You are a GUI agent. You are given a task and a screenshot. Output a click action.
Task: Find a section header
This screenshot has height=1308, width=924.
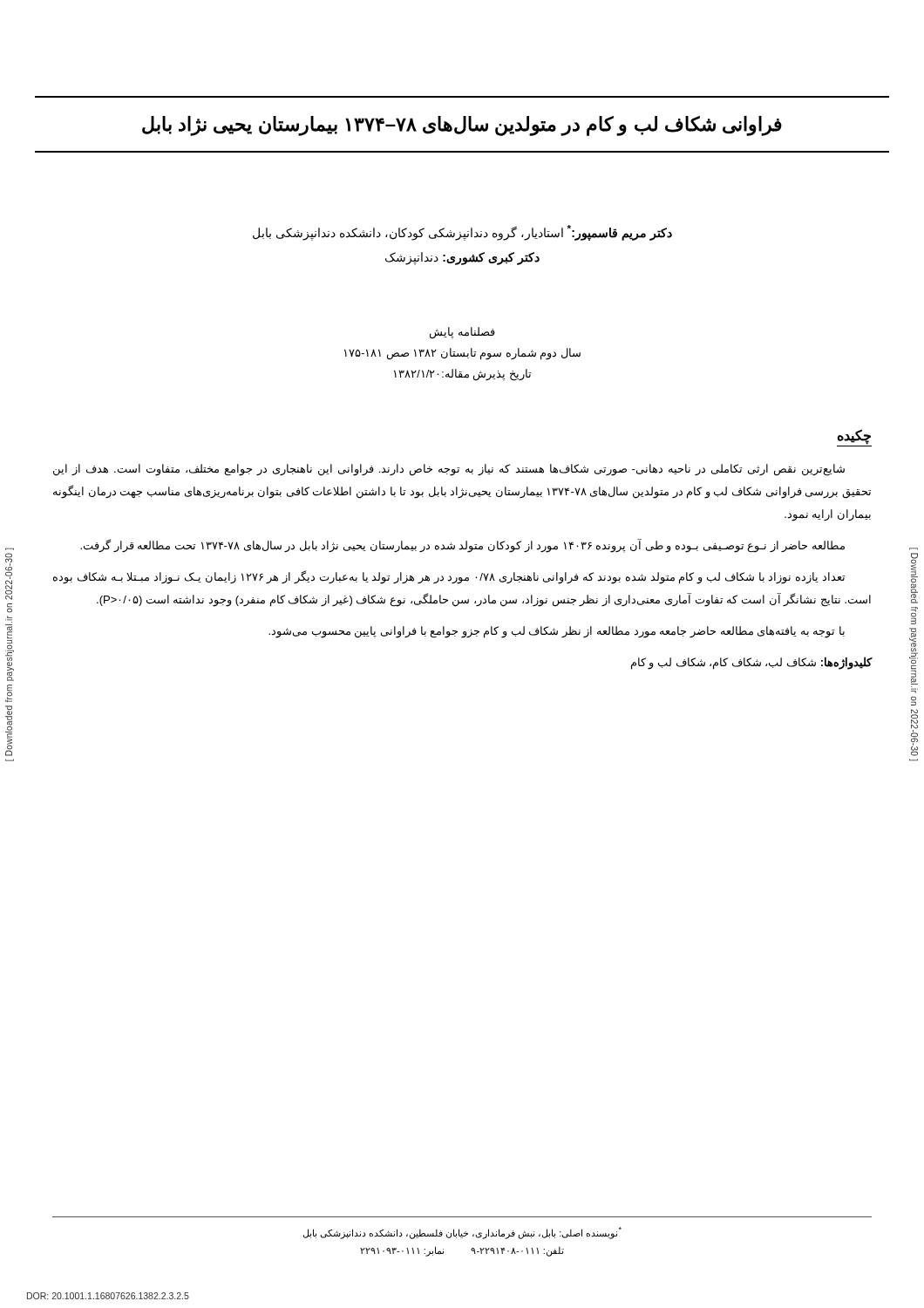(x=854, y=436)
